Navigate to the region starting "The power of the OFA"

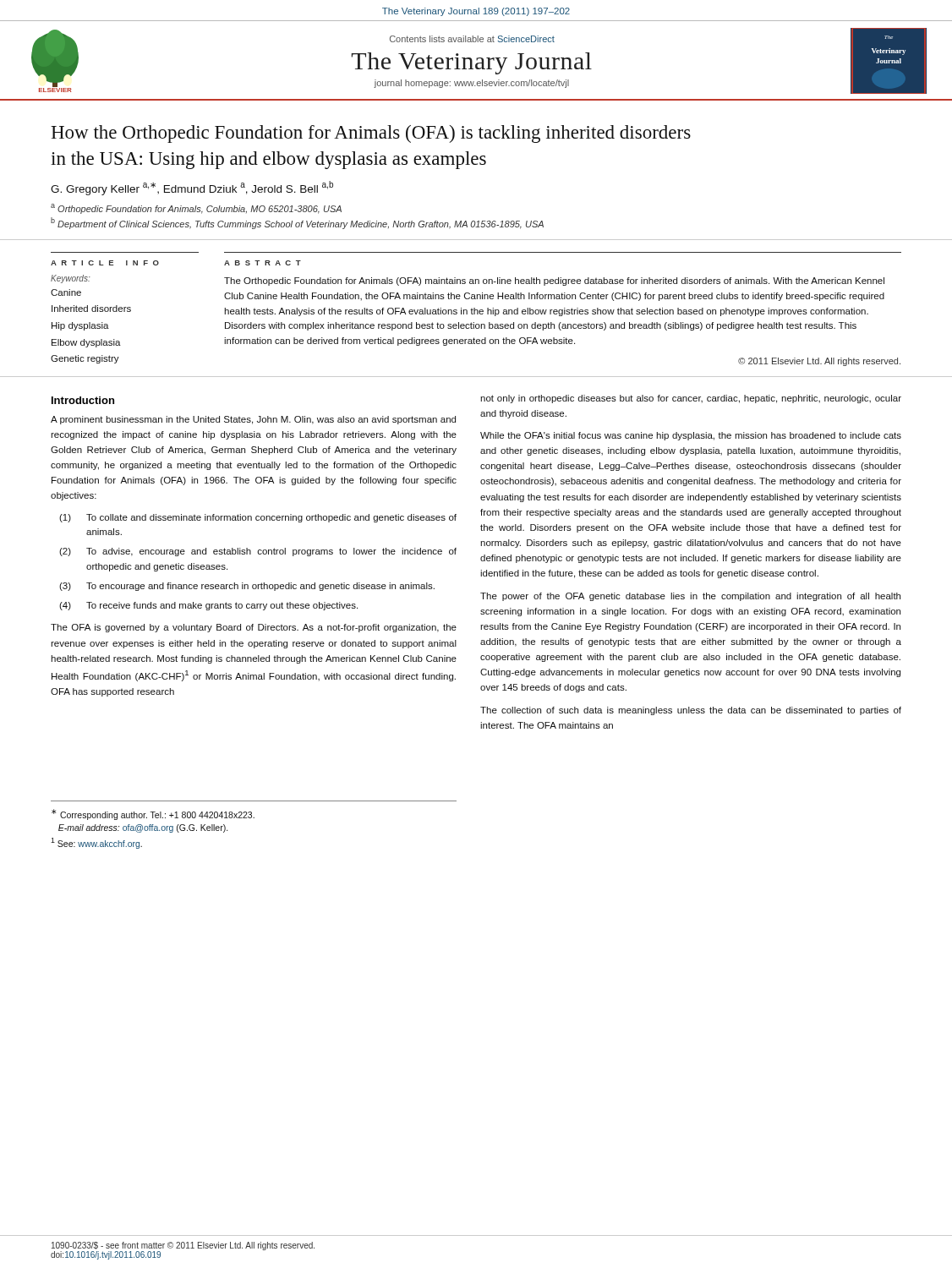coord(691,642)
